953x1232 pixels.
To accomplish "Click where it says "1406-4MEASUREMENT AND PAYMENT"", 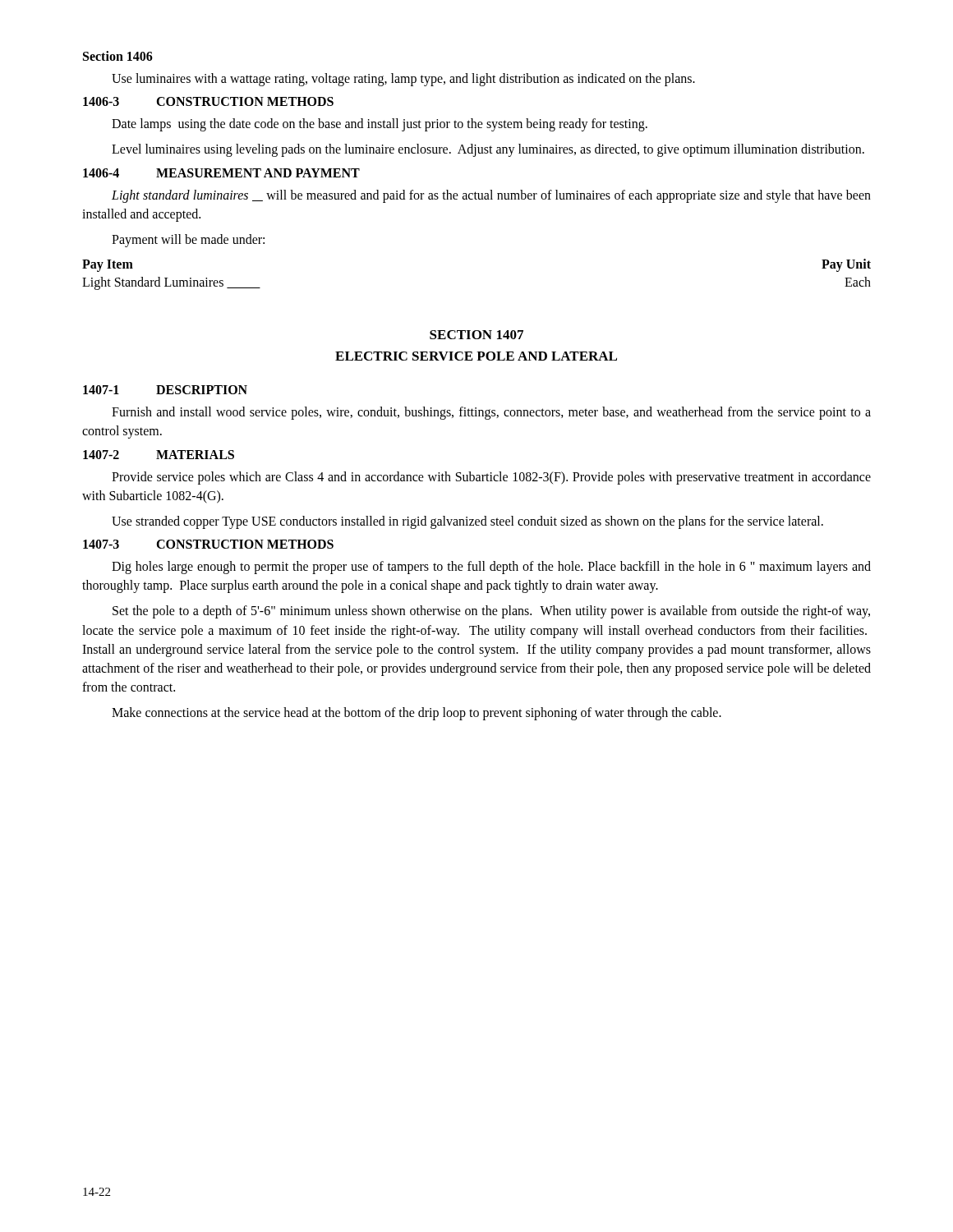I will 221,173.
